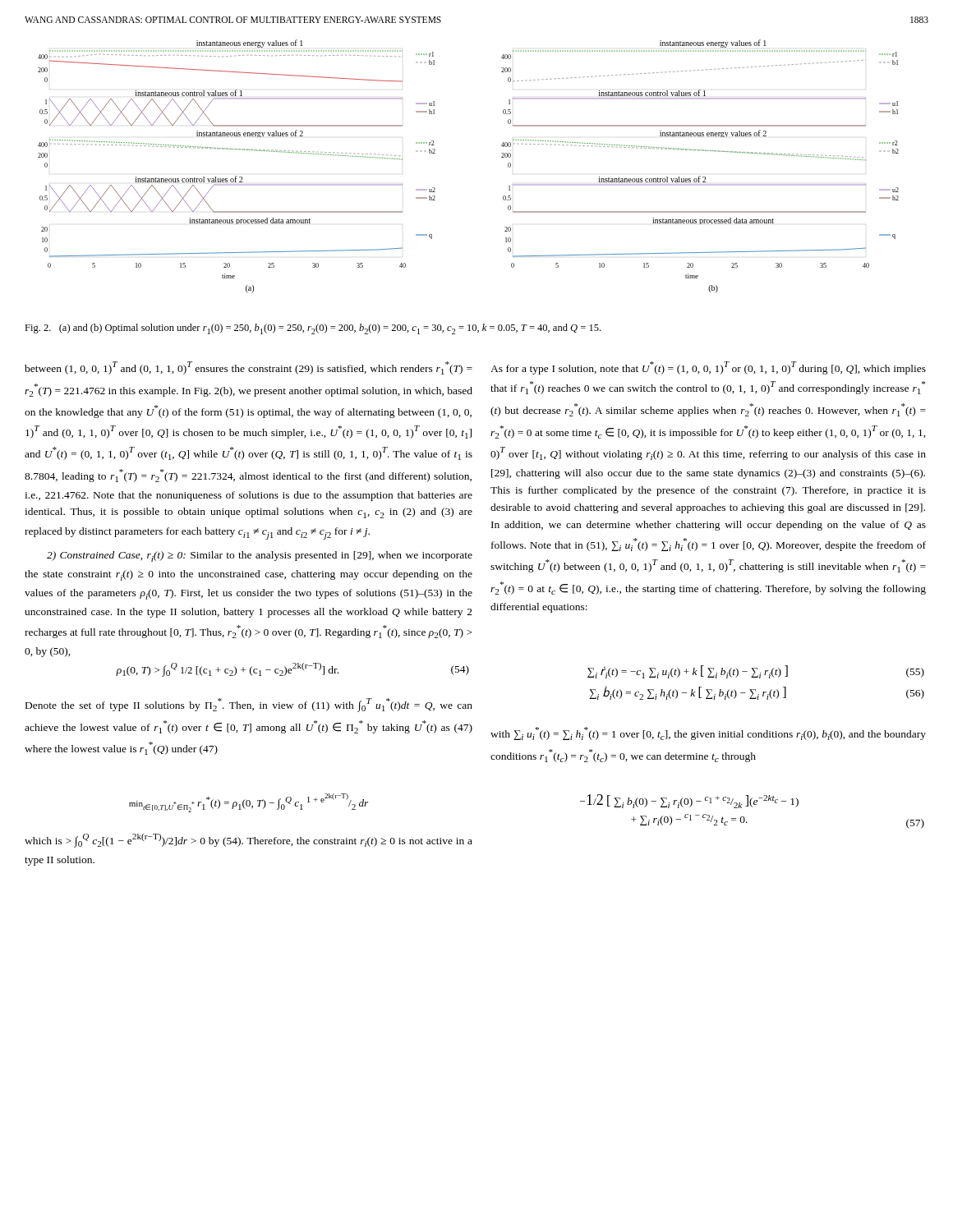Find the text block starting "−1/2 [ ∑i bi(0)"

click(x=708, y=809)
